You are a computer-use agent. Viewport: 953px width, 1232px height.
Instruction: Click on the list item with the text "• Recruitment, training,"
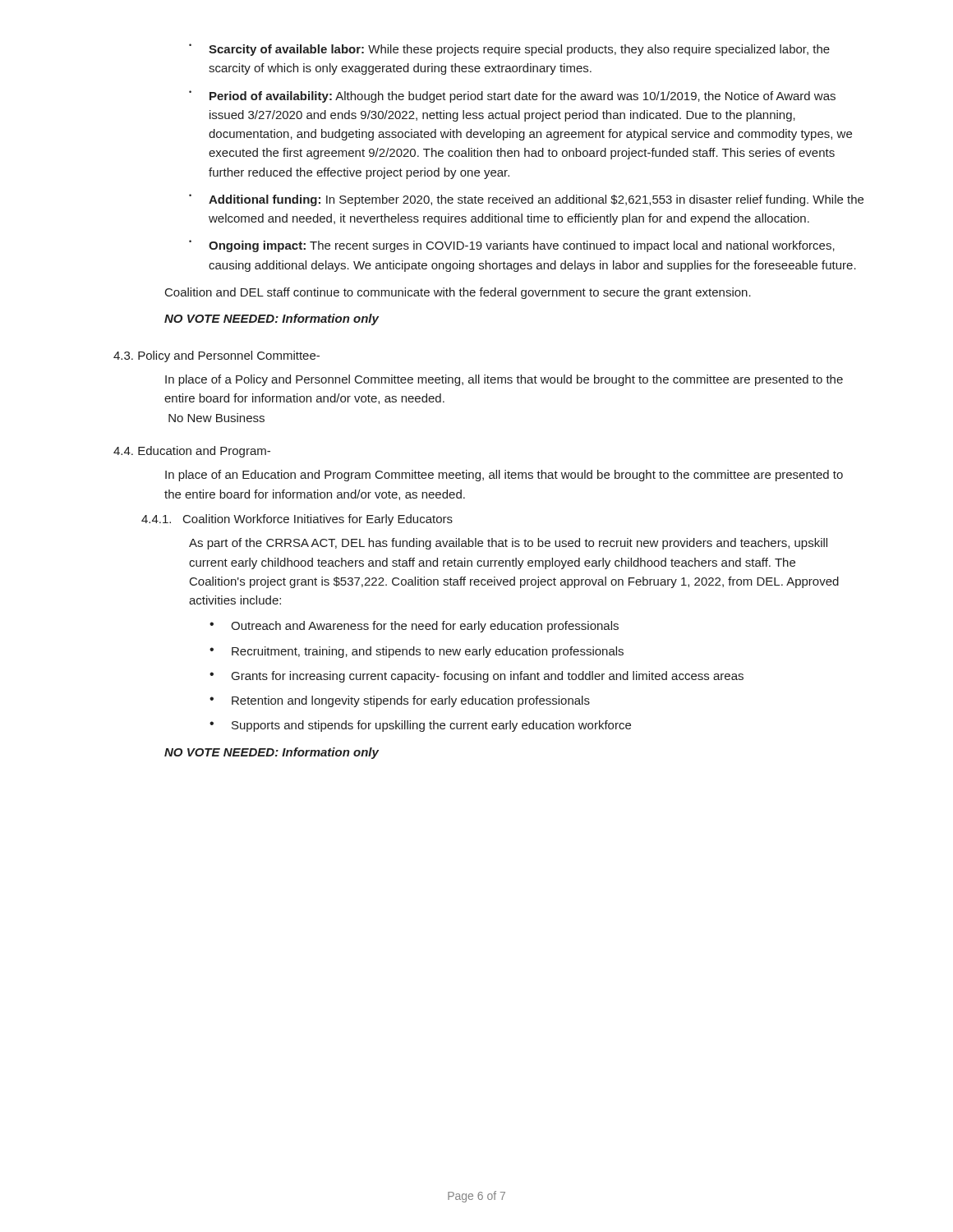pos(540,651)
